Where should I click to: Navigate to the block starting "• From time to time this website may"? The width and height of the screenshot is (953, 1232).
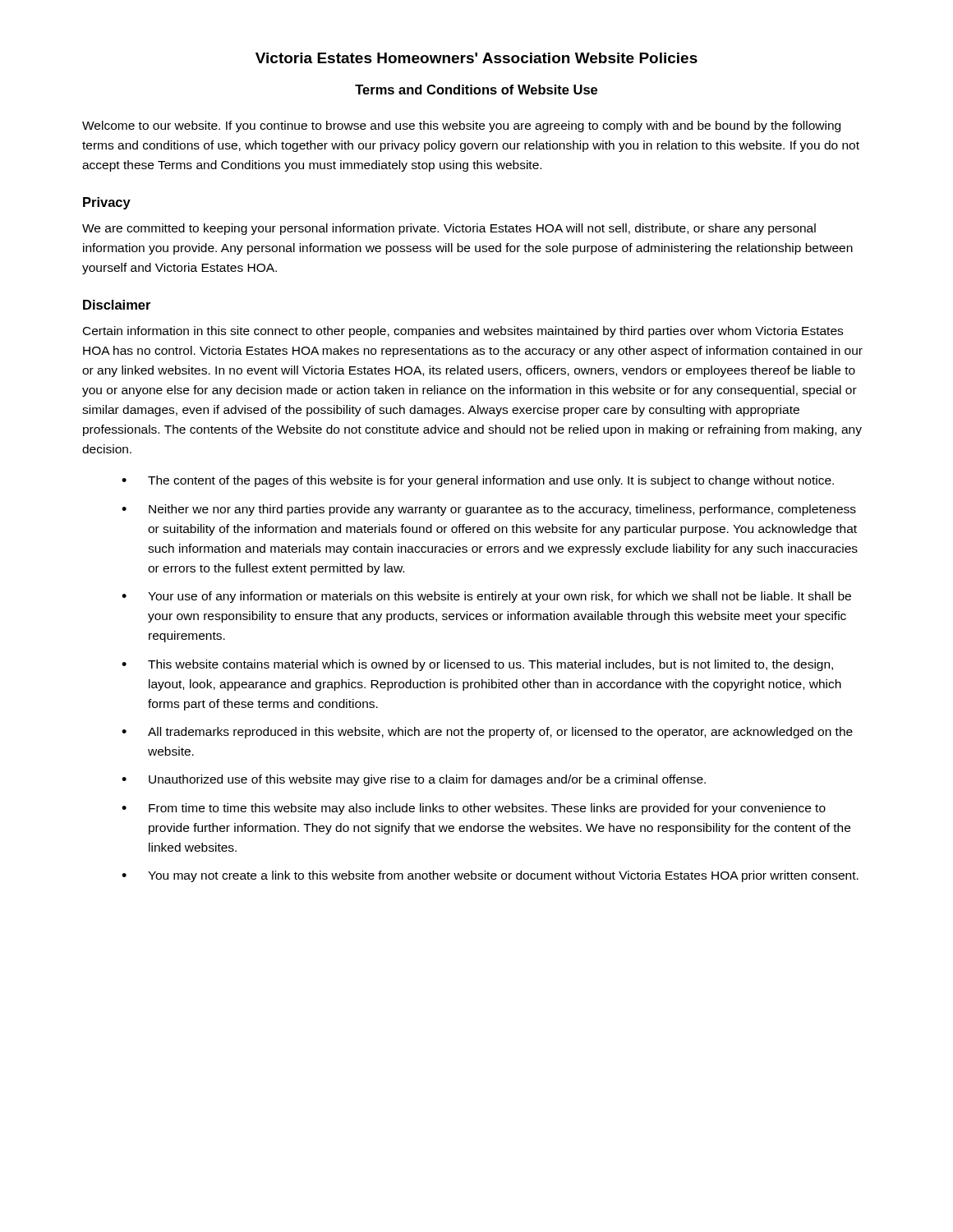[493, 828]
